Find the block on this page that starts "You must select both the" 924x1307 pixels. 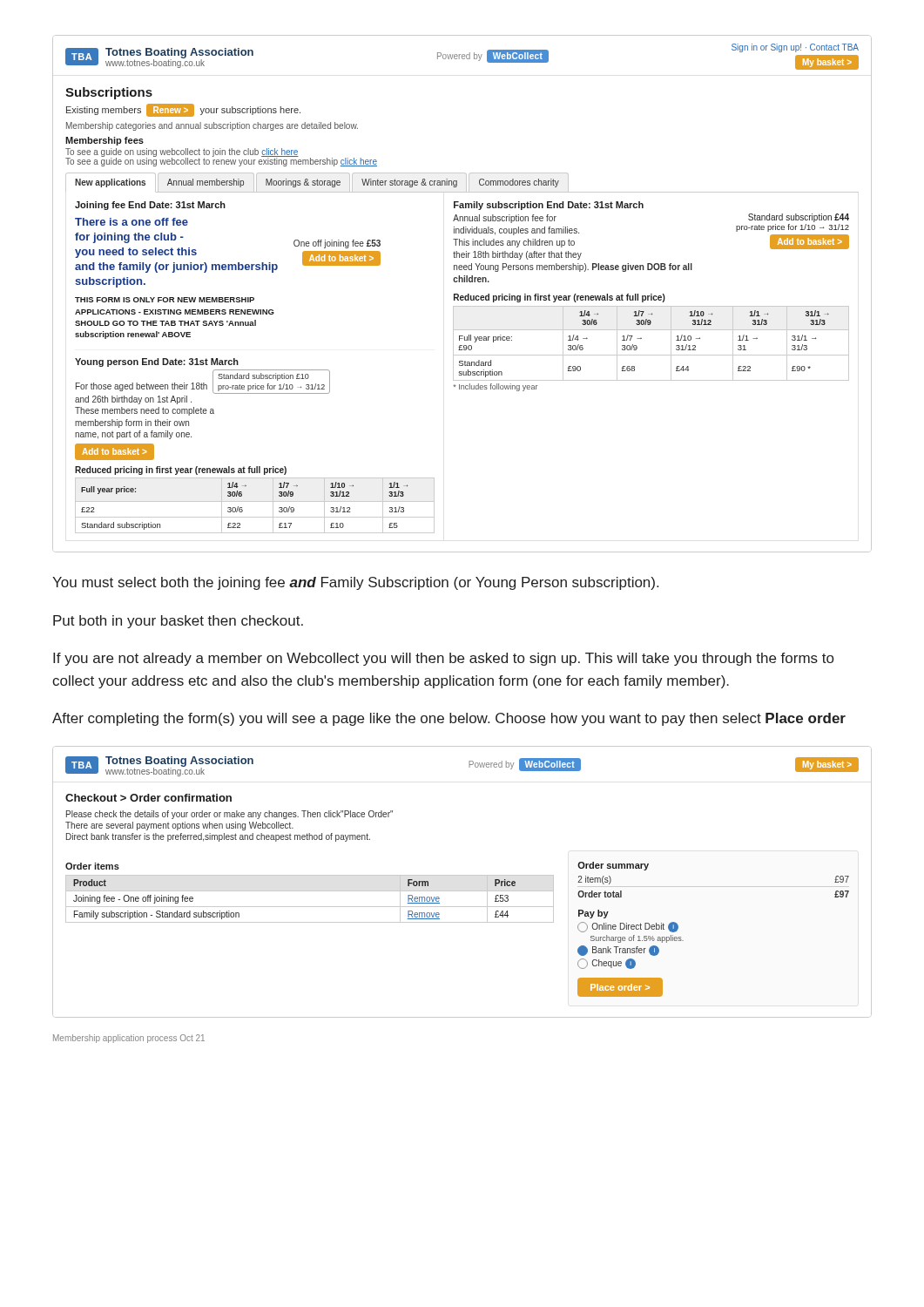(x=356, y=583)
